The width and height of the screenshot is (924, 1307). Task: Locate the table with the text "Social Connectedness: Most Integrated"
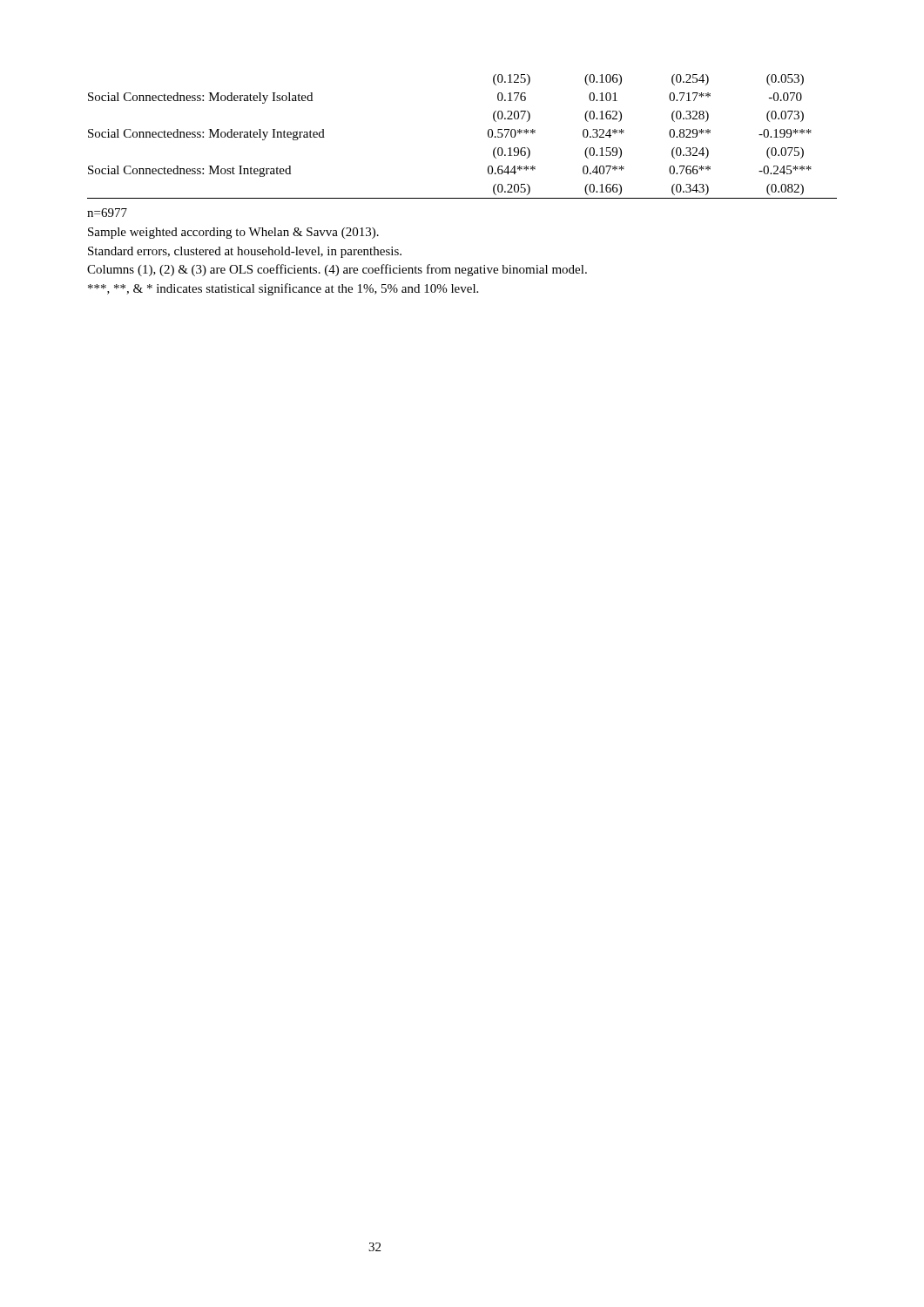pyautogui.click(x=462, y=134)
